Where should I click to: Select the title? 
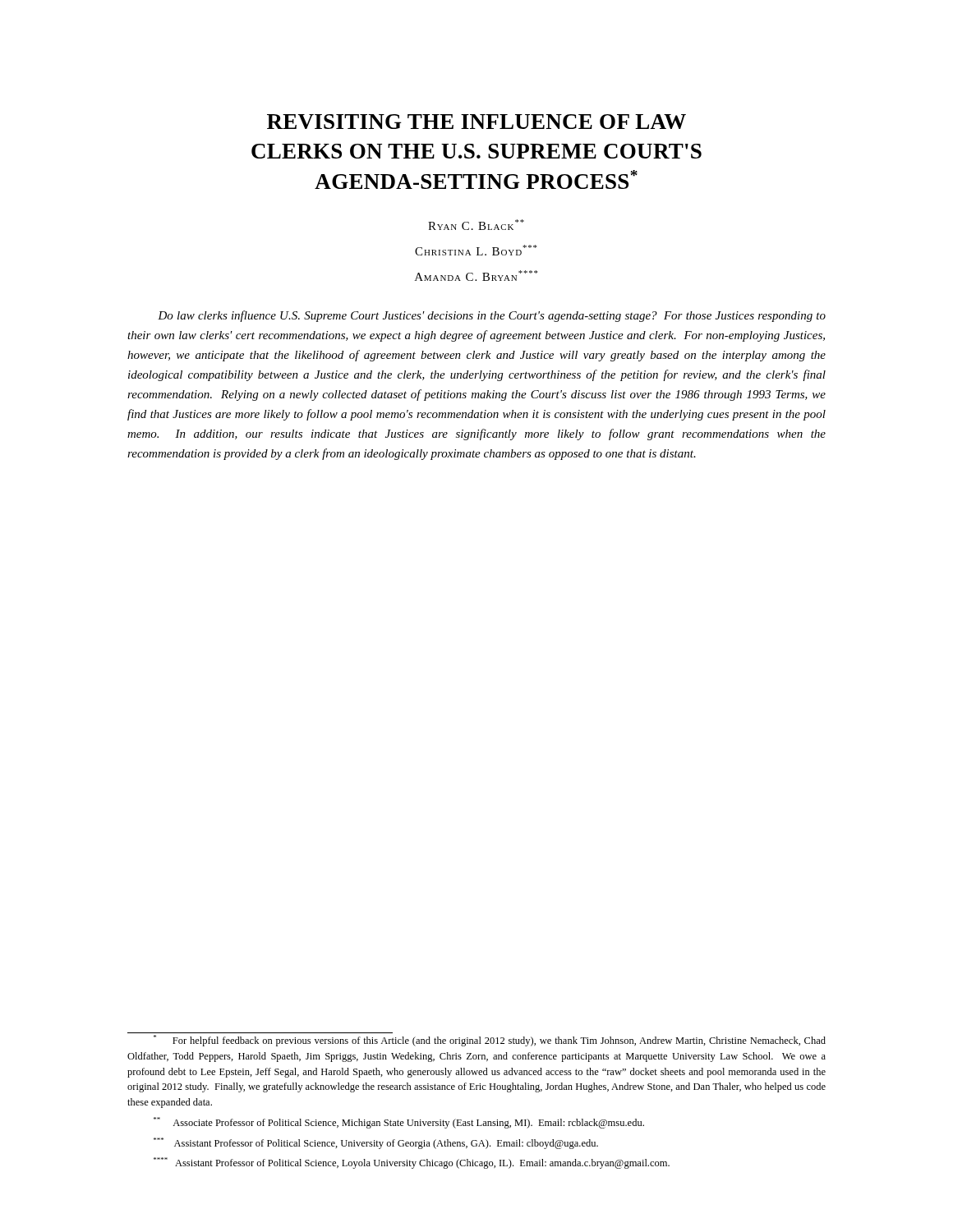point(476,152)
